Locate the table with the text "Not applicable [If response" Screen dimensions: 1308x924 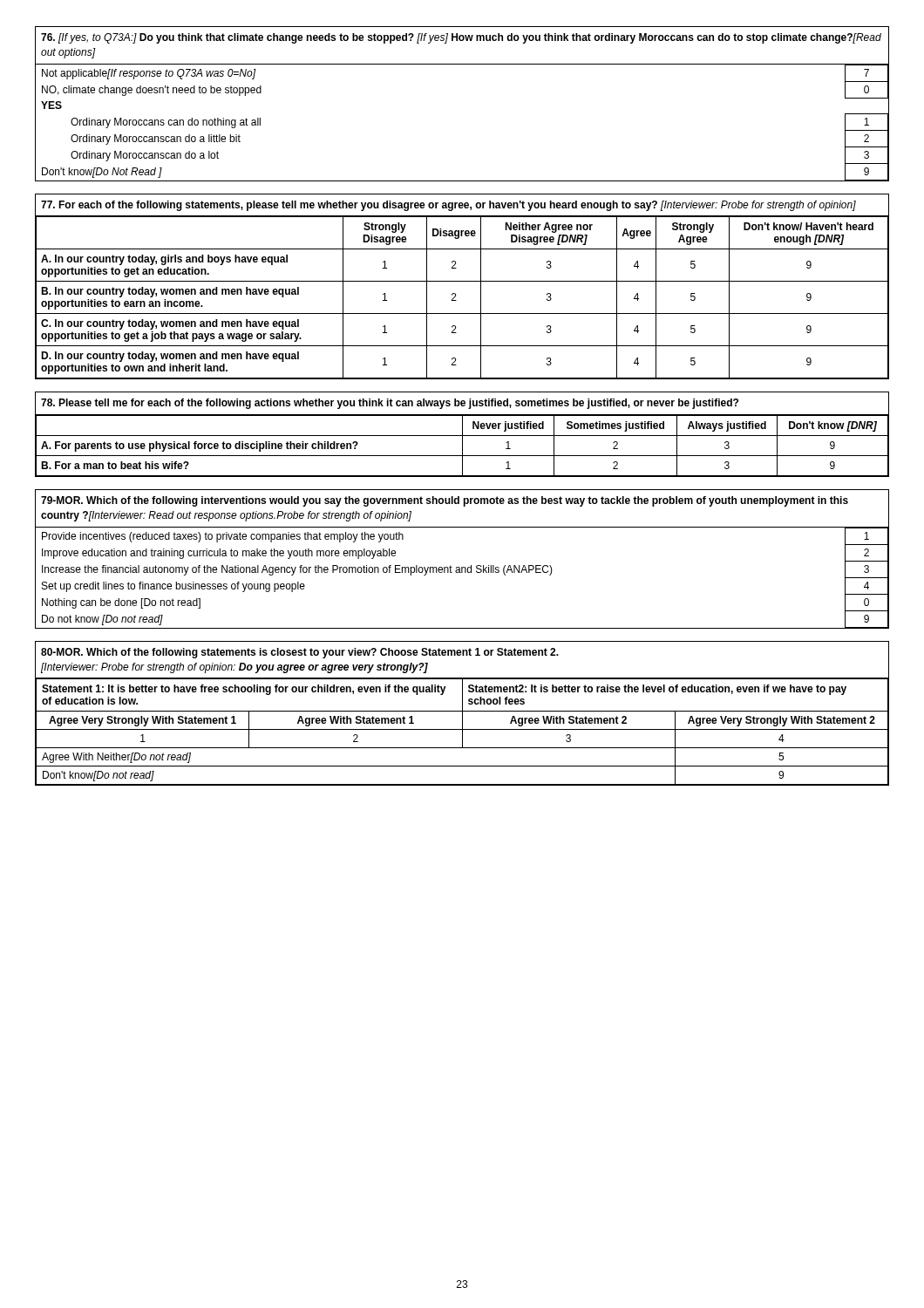(x=462, y=104)
